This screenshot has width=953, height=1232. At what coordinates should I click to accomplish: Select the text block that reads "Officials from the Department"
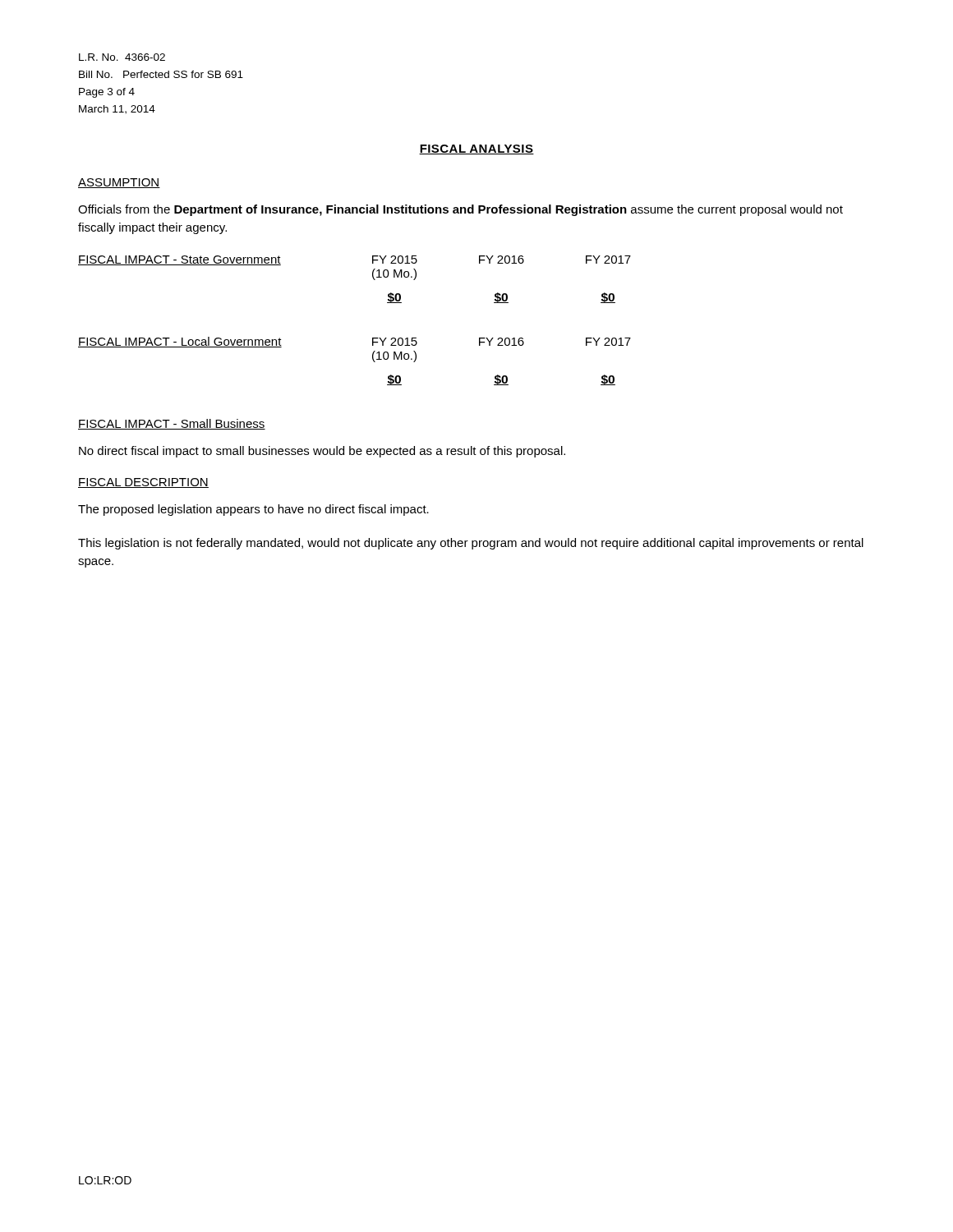coord(460,218)
